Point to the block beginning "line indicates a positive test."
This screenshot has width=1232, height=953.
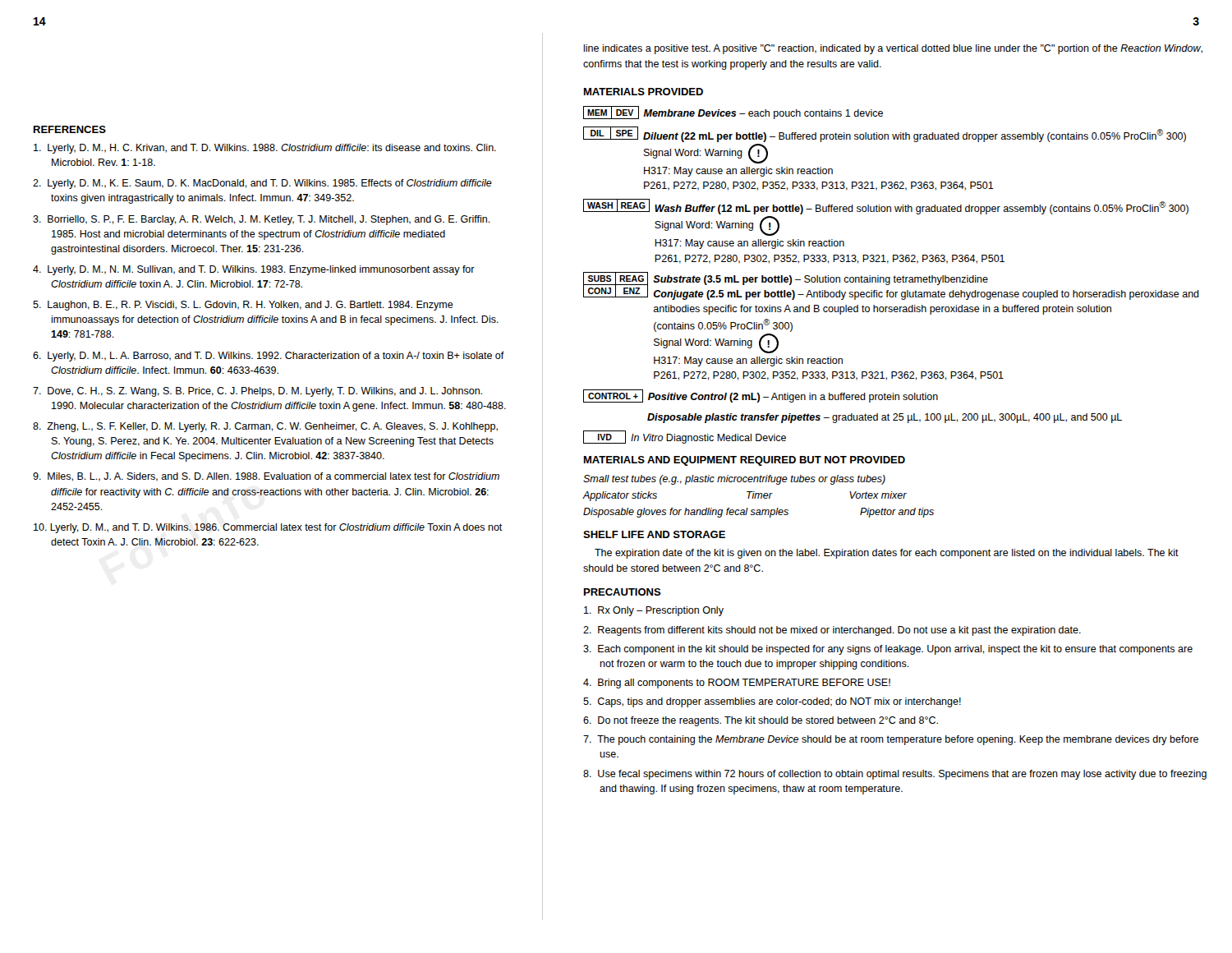tap(893, 56)
